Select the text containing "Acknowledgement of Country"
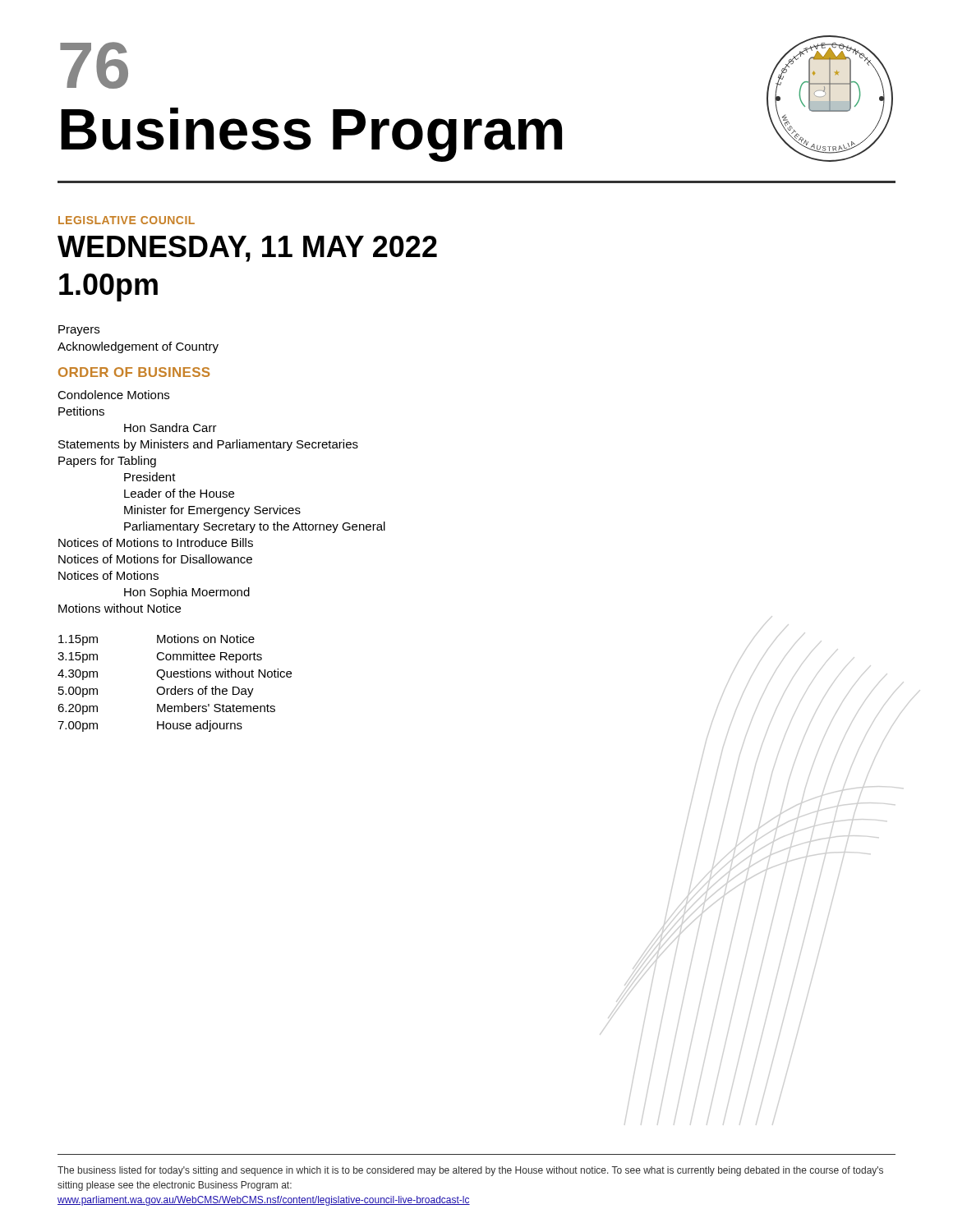 (x=138, y=346)
